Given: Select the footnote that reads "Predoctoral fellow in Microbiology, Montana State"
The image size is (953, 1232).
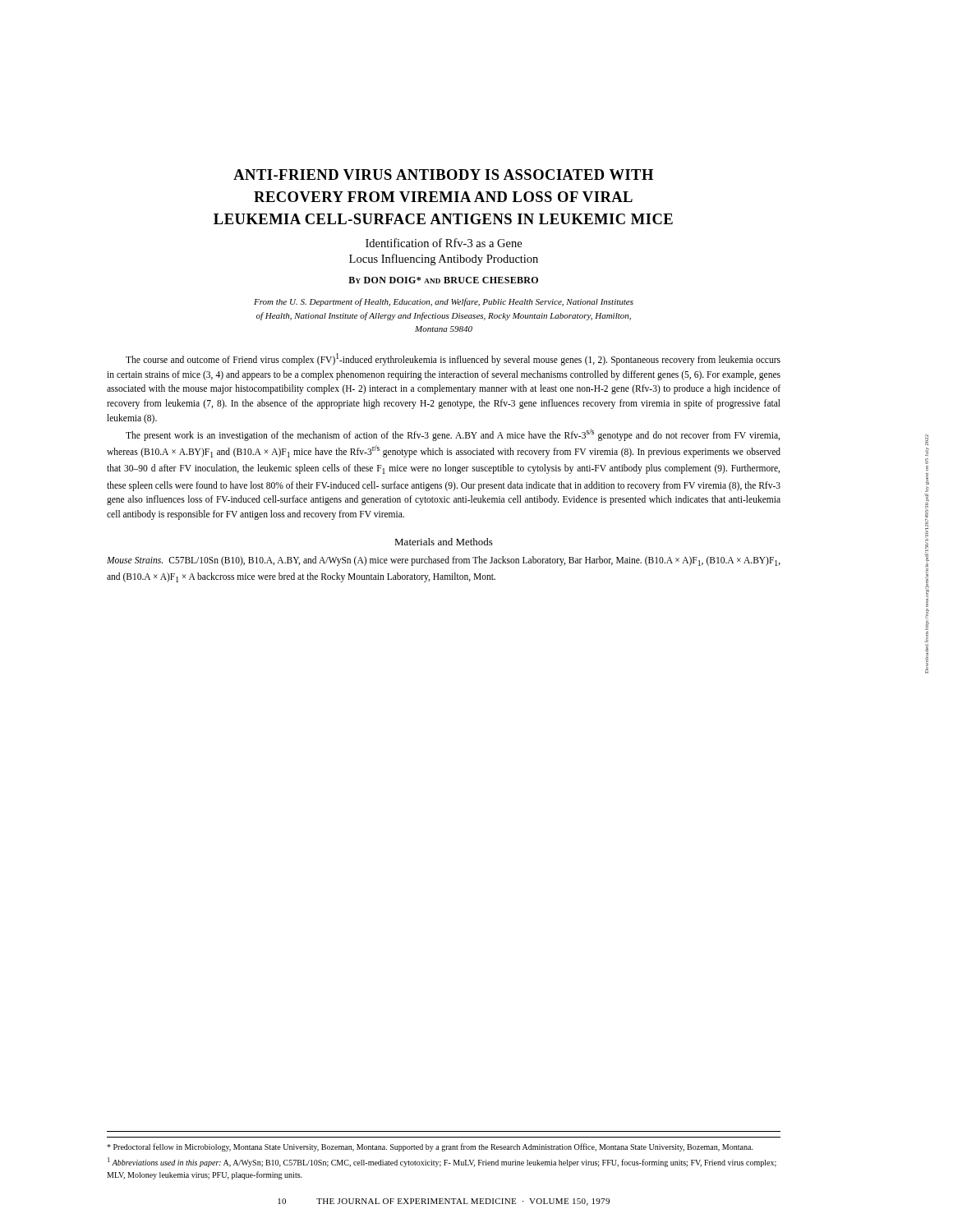Looking at the screenshot, I should [444, 1159].
